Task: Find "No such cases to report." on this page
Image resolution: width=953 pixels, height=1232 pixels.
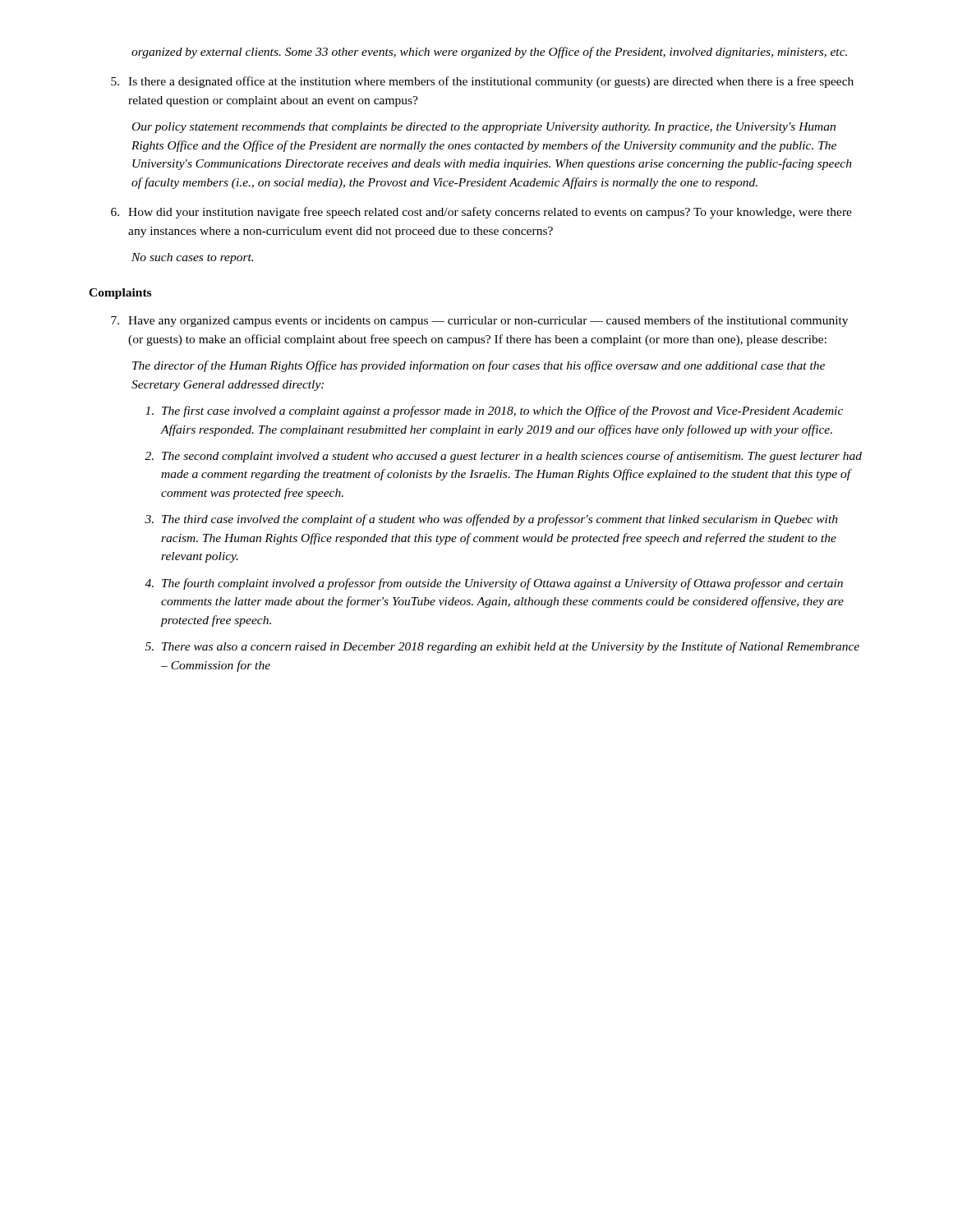Action: 193,257
